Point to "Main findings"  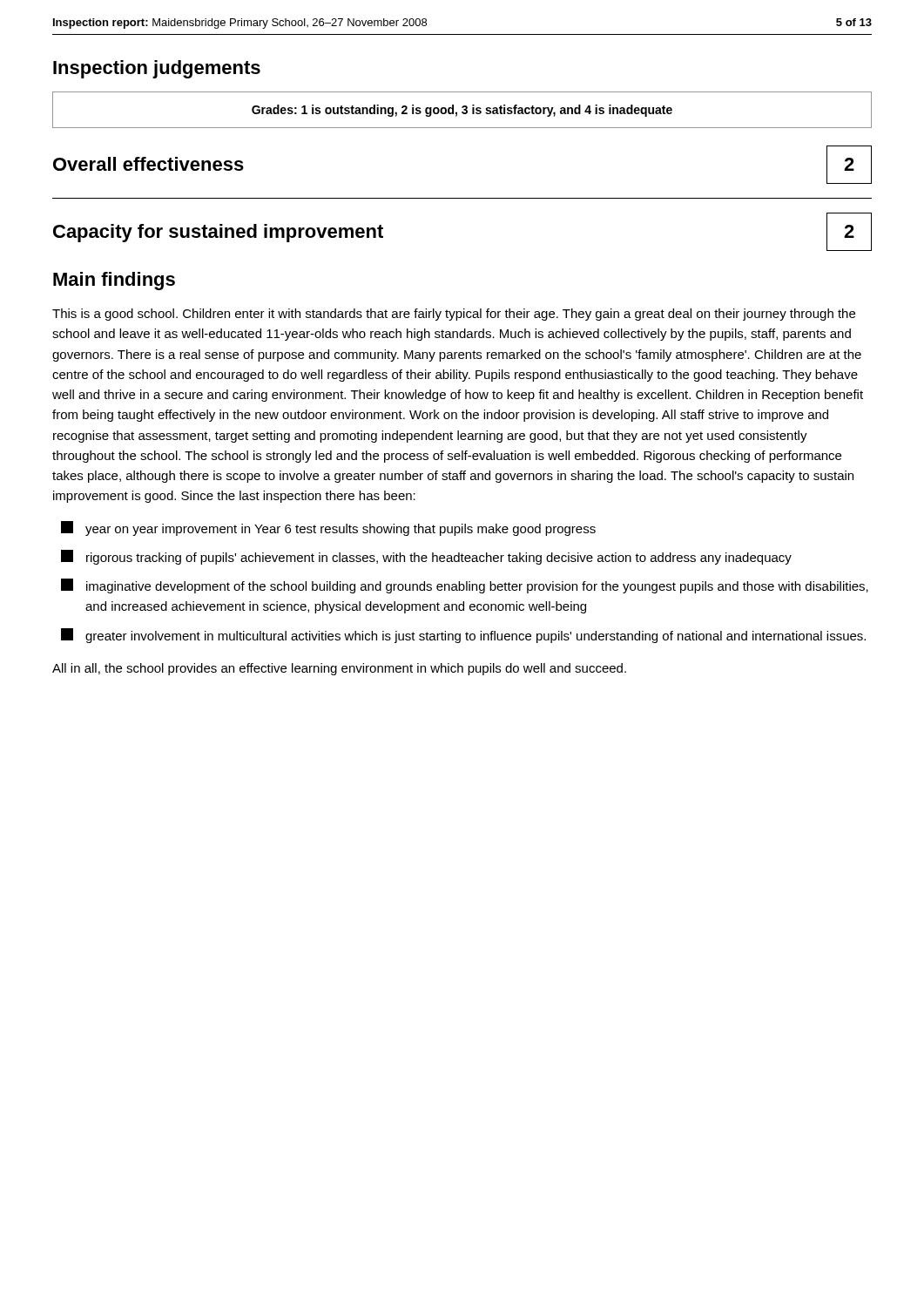click(114, 279)
